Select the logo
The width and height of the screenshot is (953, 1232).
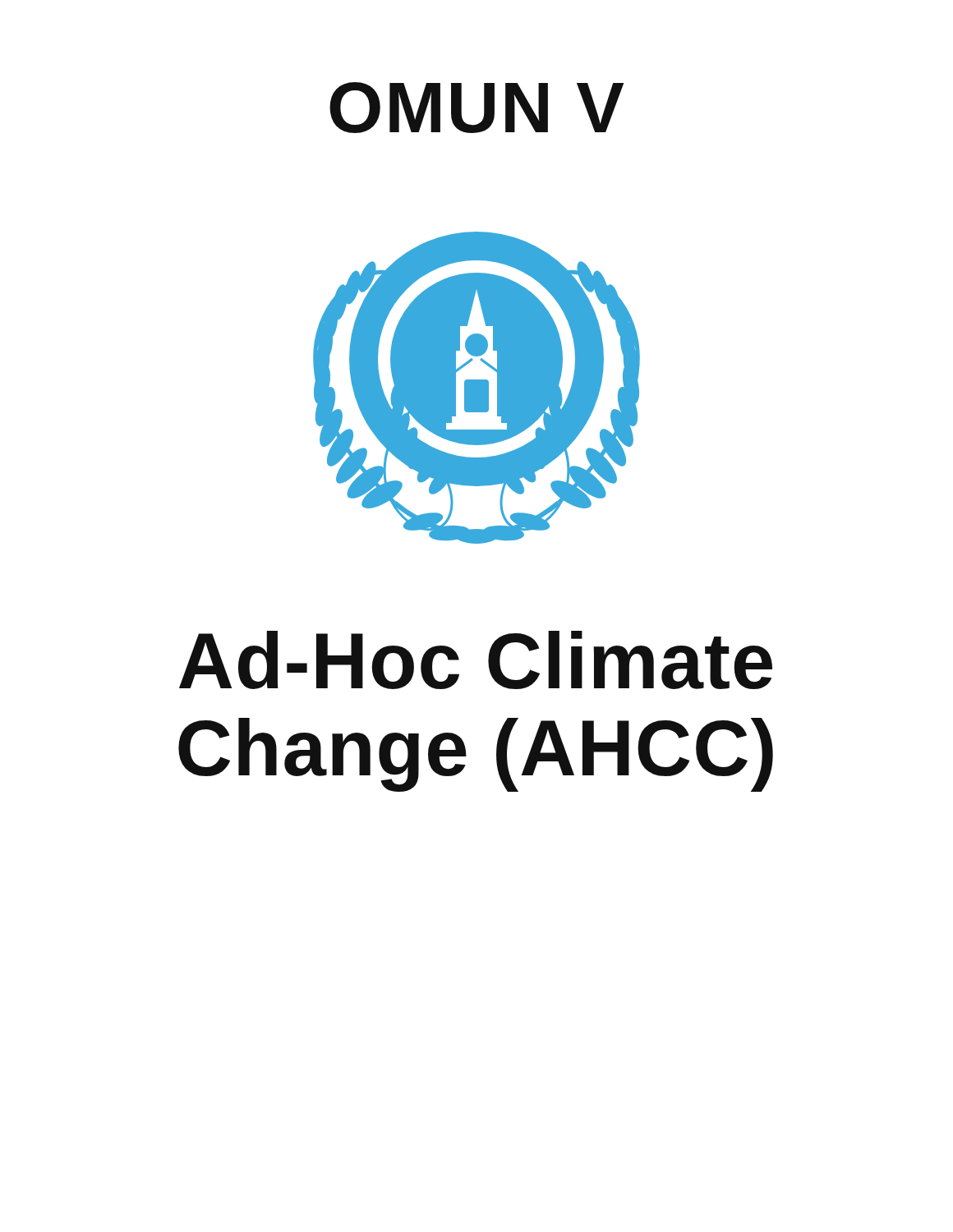tap(476, 375)
